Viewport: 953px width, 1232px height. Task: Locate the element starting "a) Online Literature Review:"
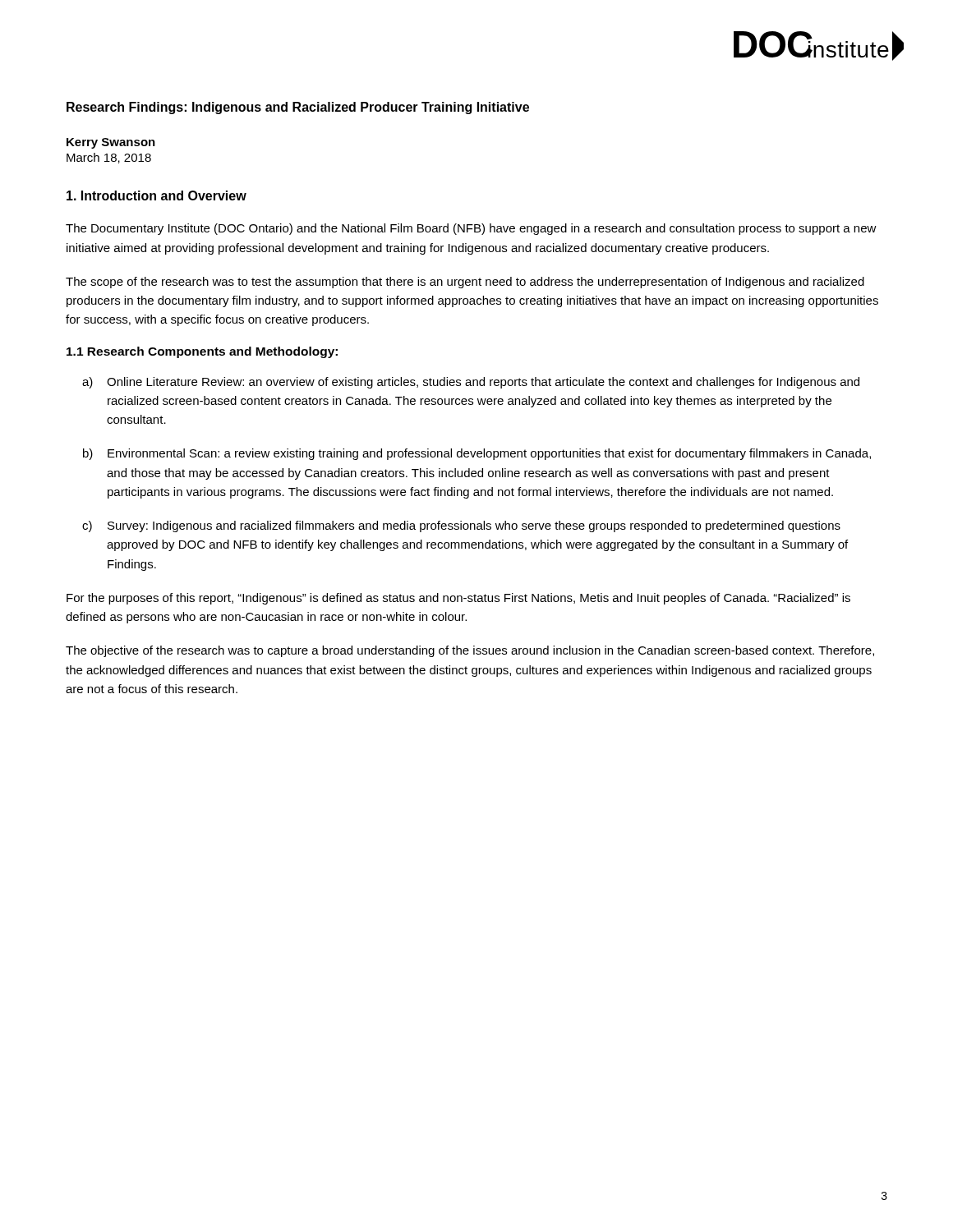coord(485,400)
